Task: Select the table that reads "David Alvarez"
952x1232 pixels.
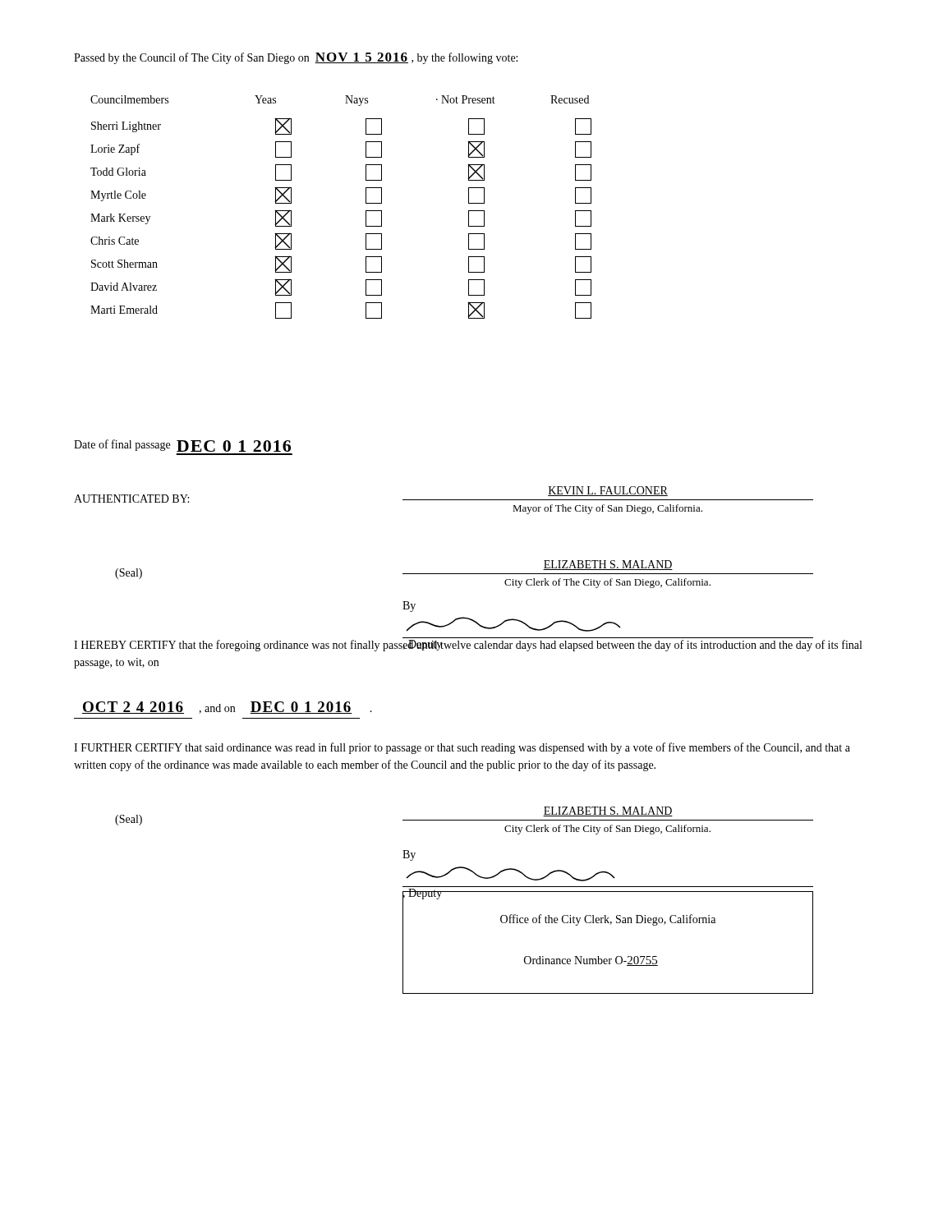Action: pyautogui.click(x=361, y=206)
